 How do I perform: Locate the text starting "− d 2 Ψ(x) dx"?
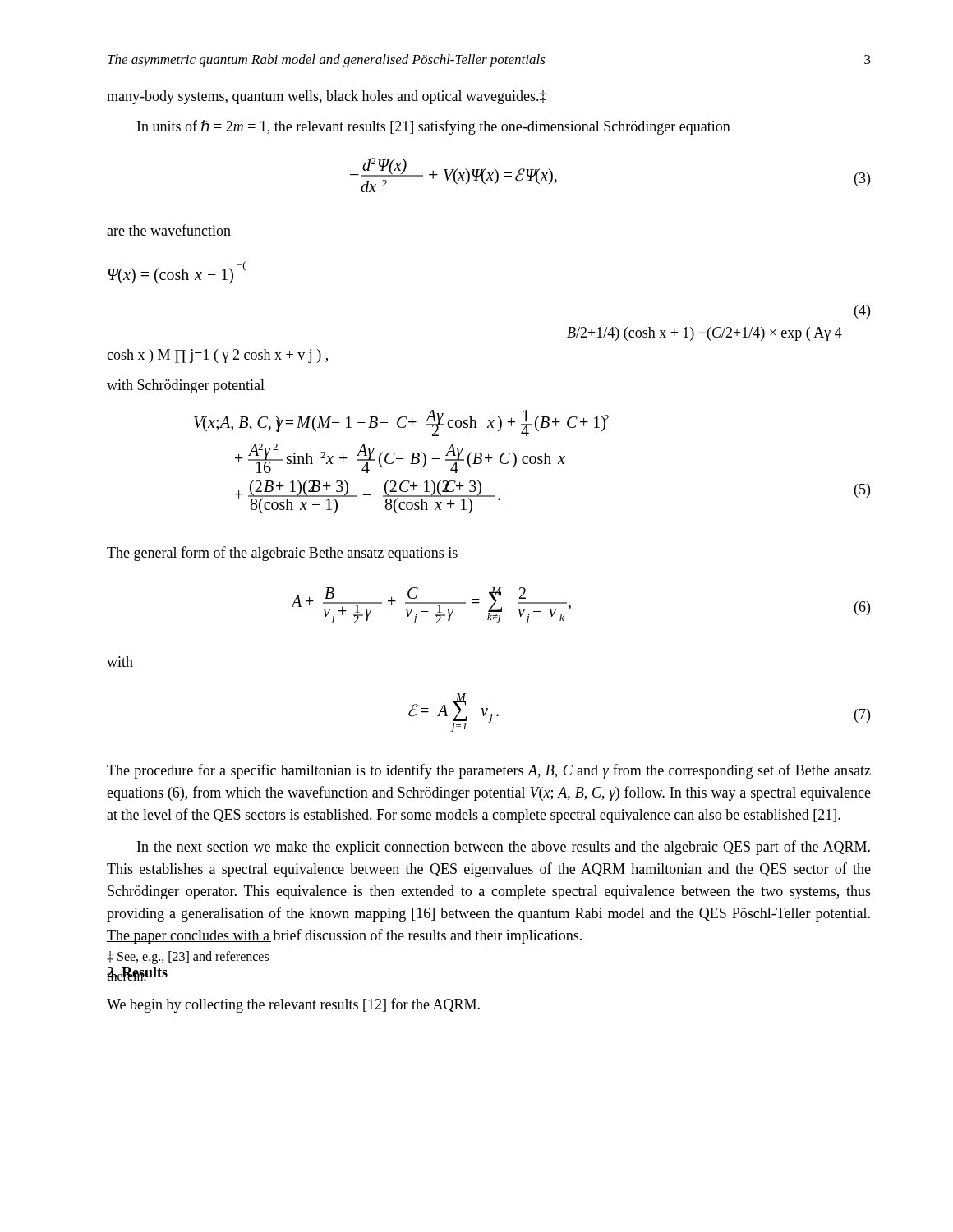coord(455,175)
